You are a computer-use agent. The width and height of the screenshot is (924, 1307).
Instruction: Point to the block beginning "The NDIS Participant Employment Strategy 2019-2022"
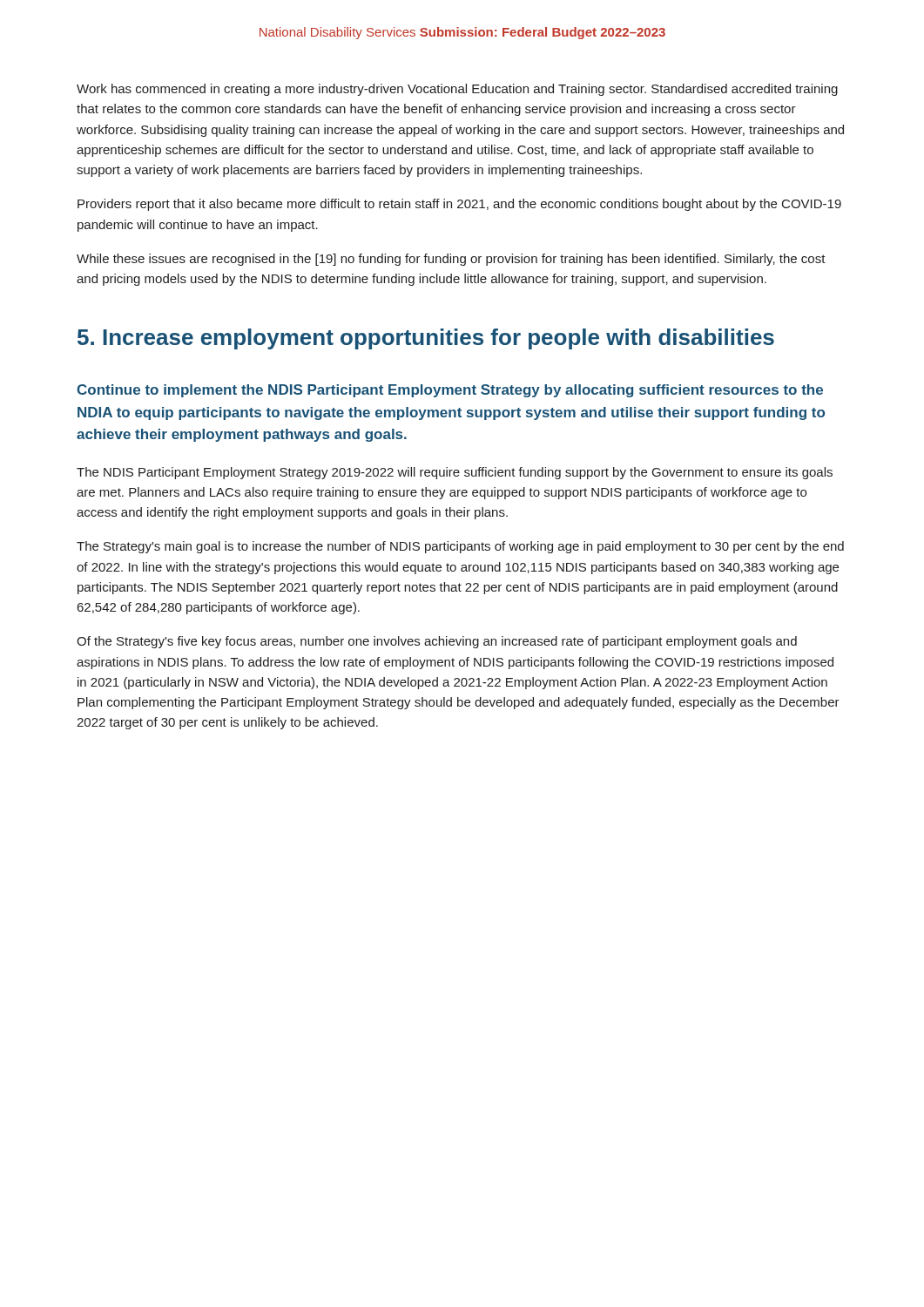455,492
